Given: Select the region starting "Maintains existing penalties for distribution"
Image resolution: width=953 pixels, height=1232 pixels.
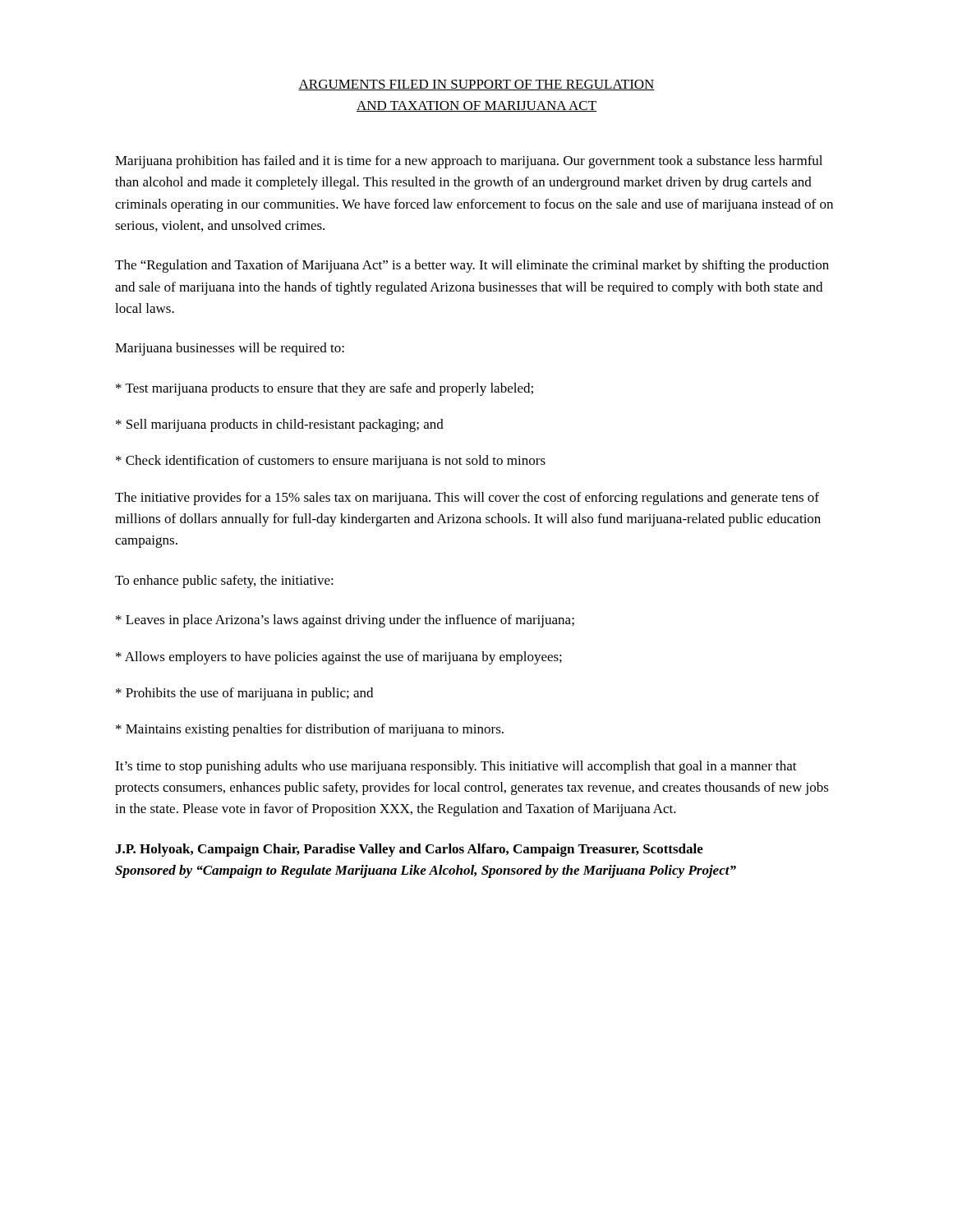Looking at the screenshot, I should [x=310, y=729].
